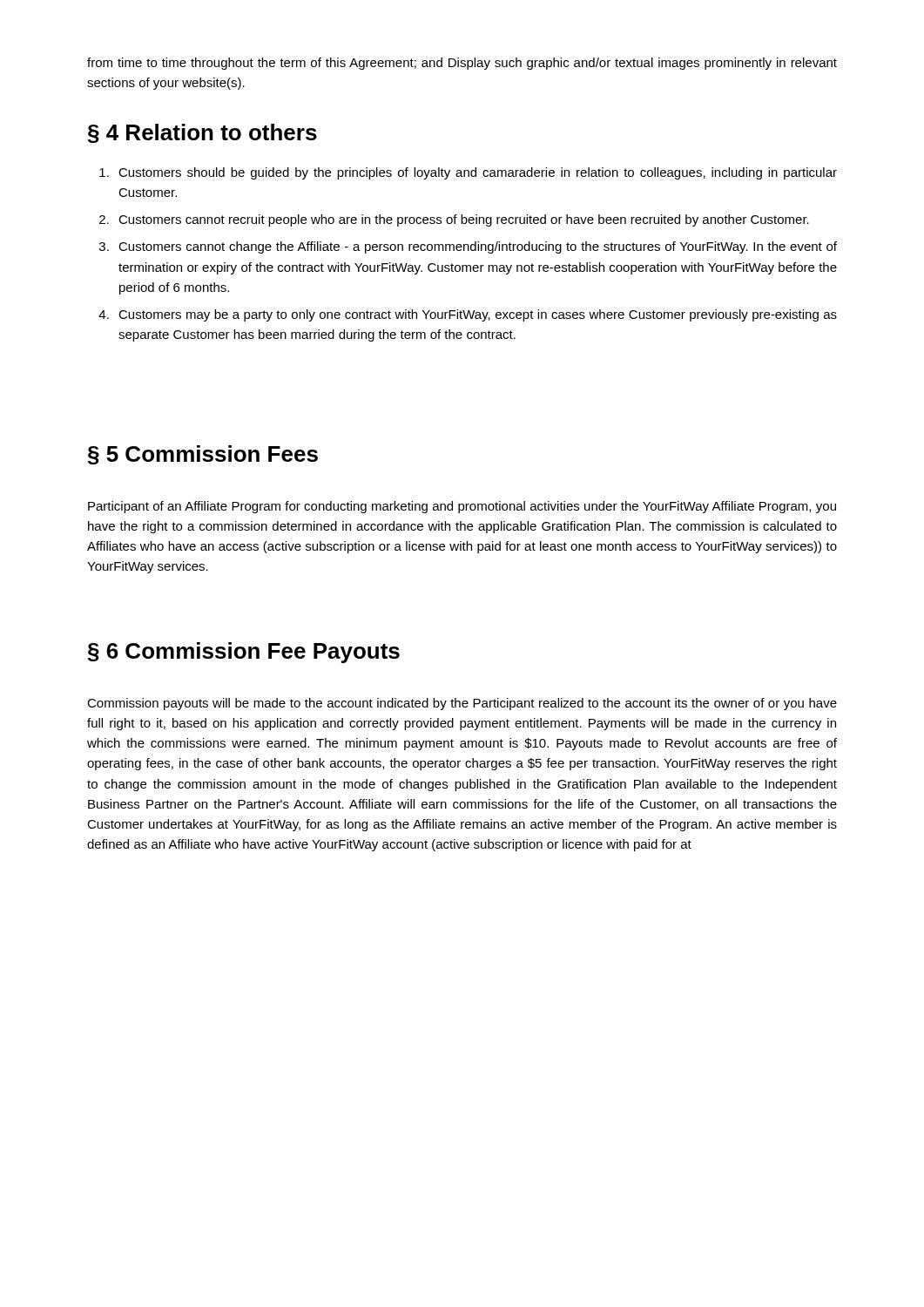Find the block starting "Participant of an Affiliate"
The height and width of the screenshot is (1307, 924).
[x=462, y=536]
